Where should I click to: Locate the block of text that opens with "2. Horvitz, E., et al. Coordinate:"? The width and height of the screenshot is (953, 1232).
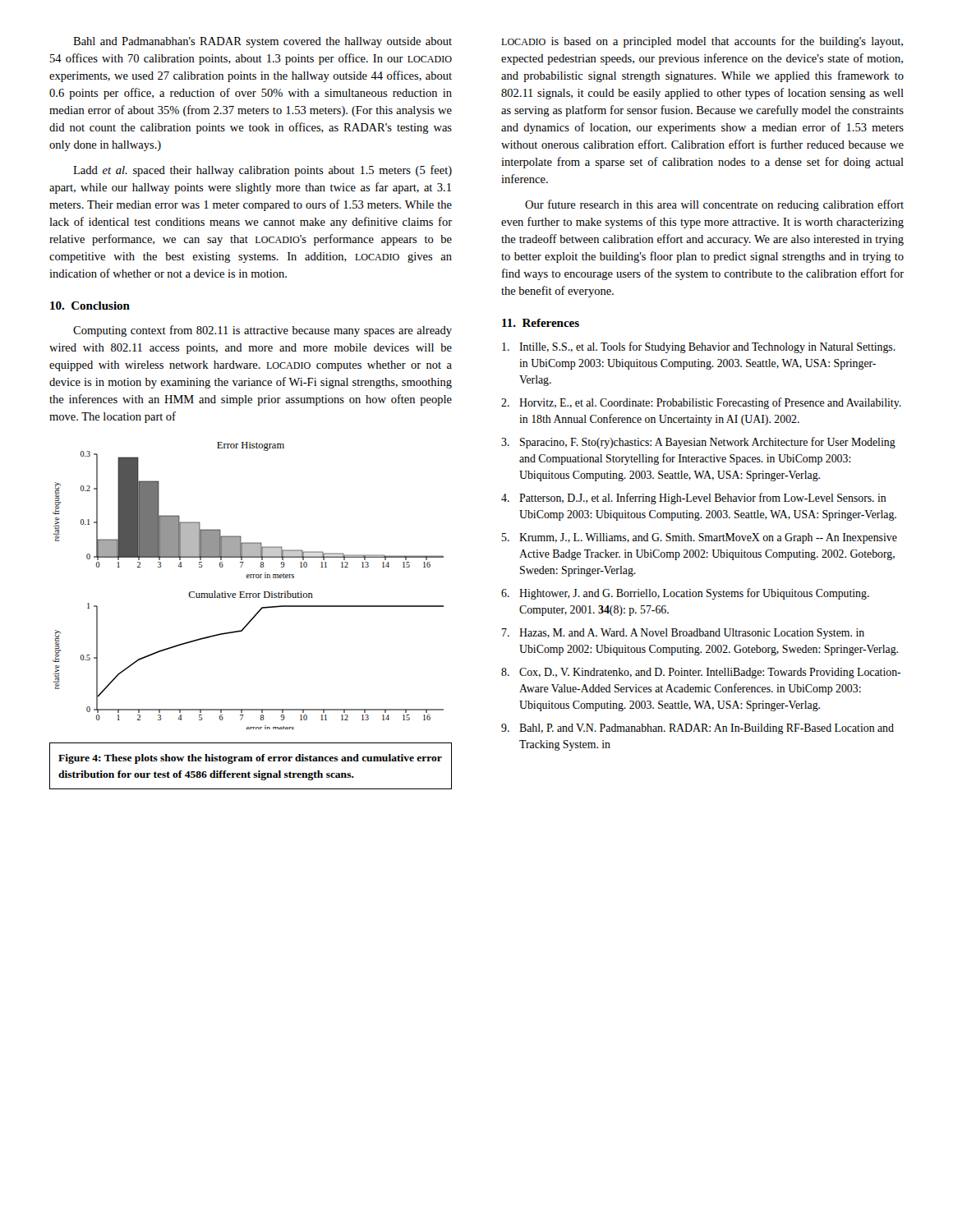coord(702,411)
